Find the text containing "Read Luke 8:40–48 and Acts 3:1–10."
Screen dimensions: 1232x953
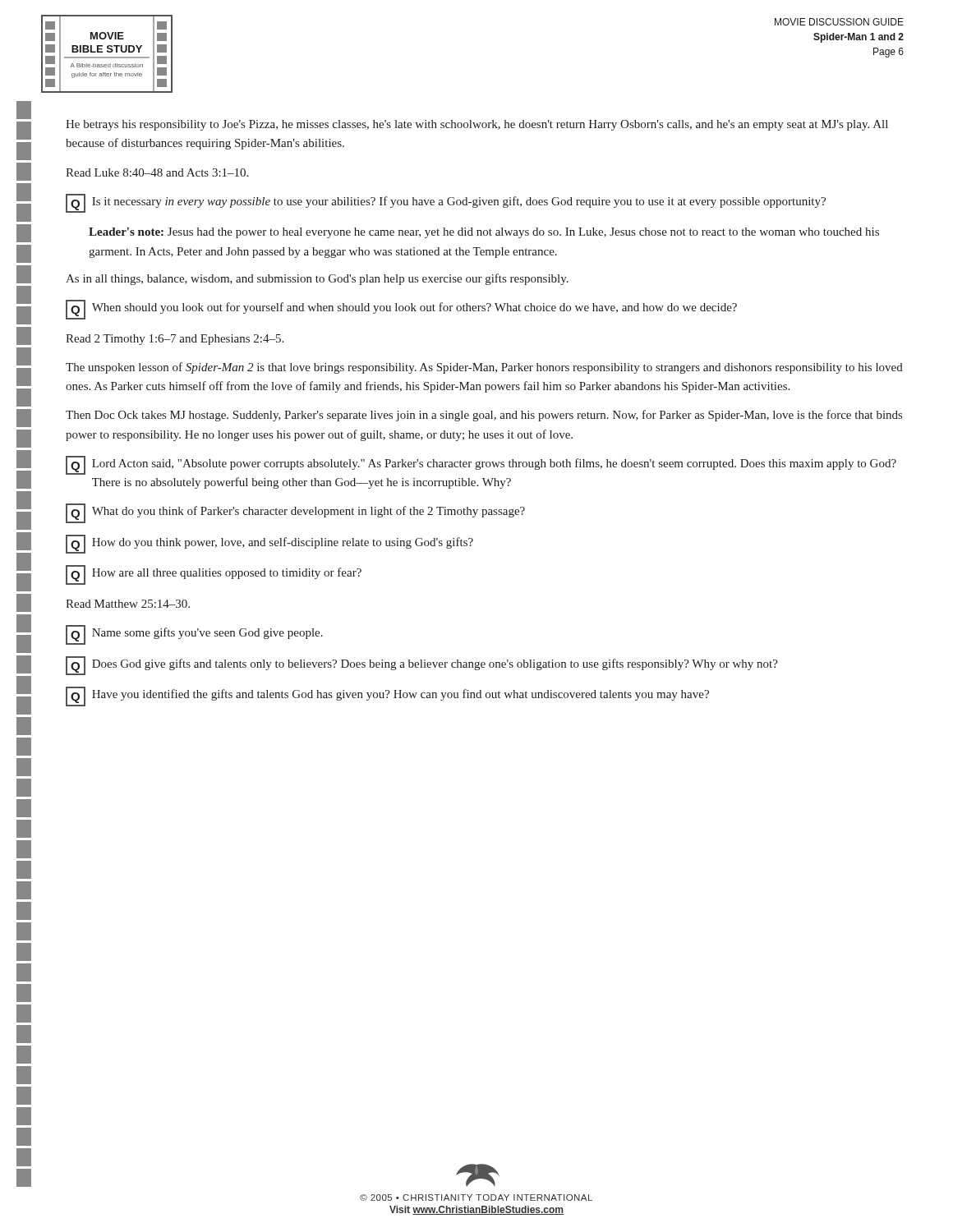pos(157,172)
